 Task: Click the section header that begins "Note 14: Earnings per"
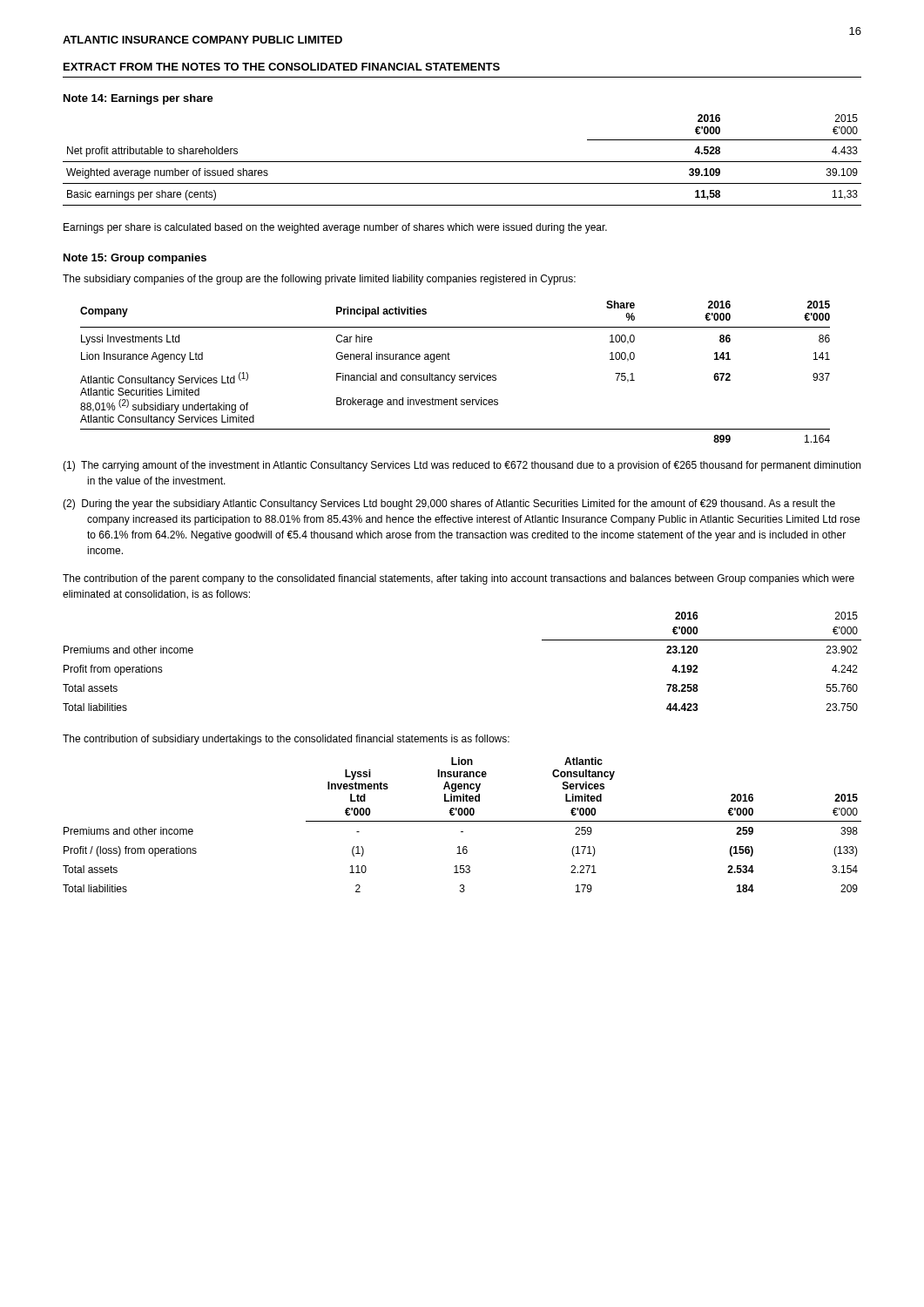[x=138, y=98]
